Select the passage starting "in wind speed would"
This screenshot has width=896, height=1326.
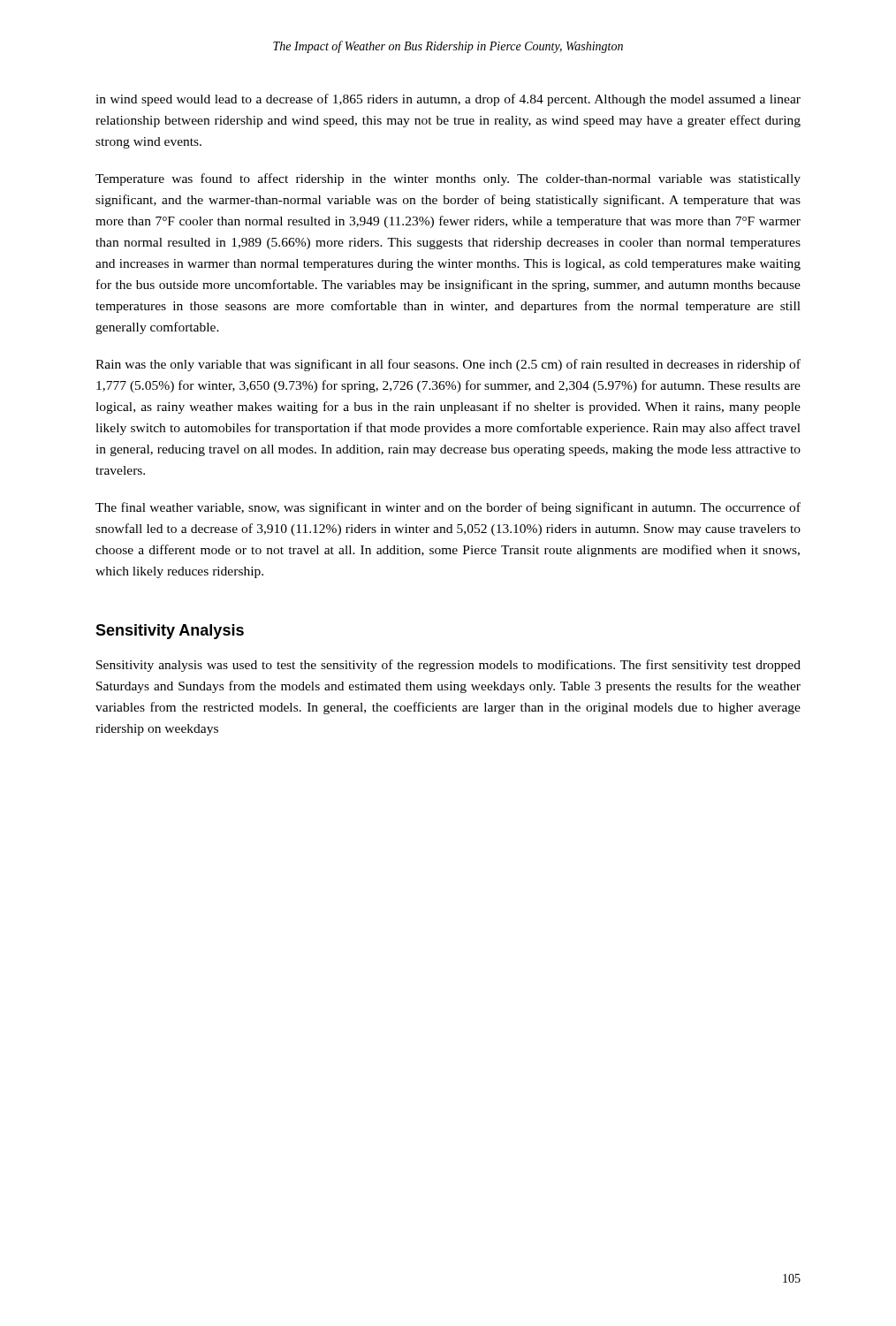pos(448,120)
